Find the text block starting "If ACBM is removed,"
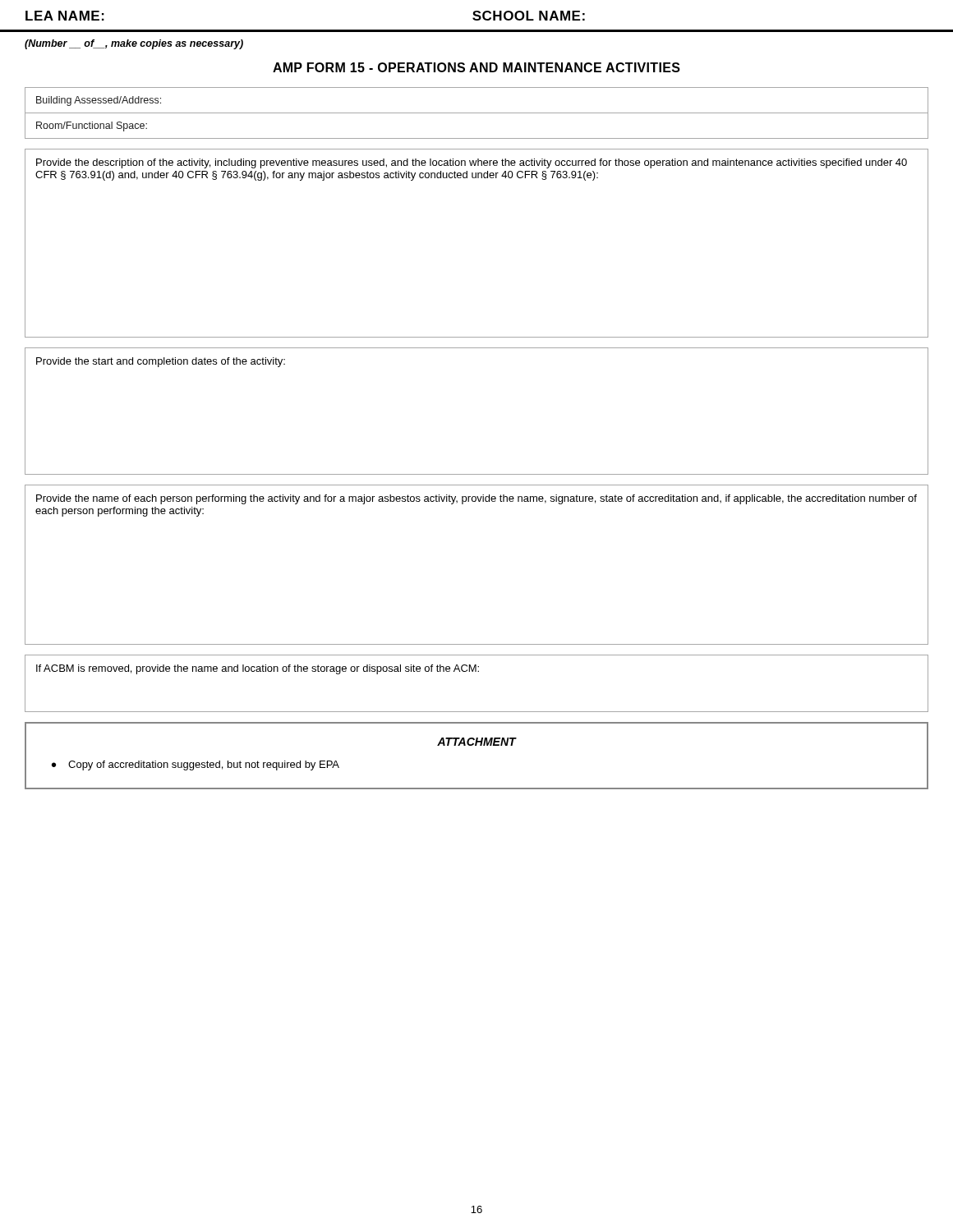953x1232 pixels. (x=476, y=668)
